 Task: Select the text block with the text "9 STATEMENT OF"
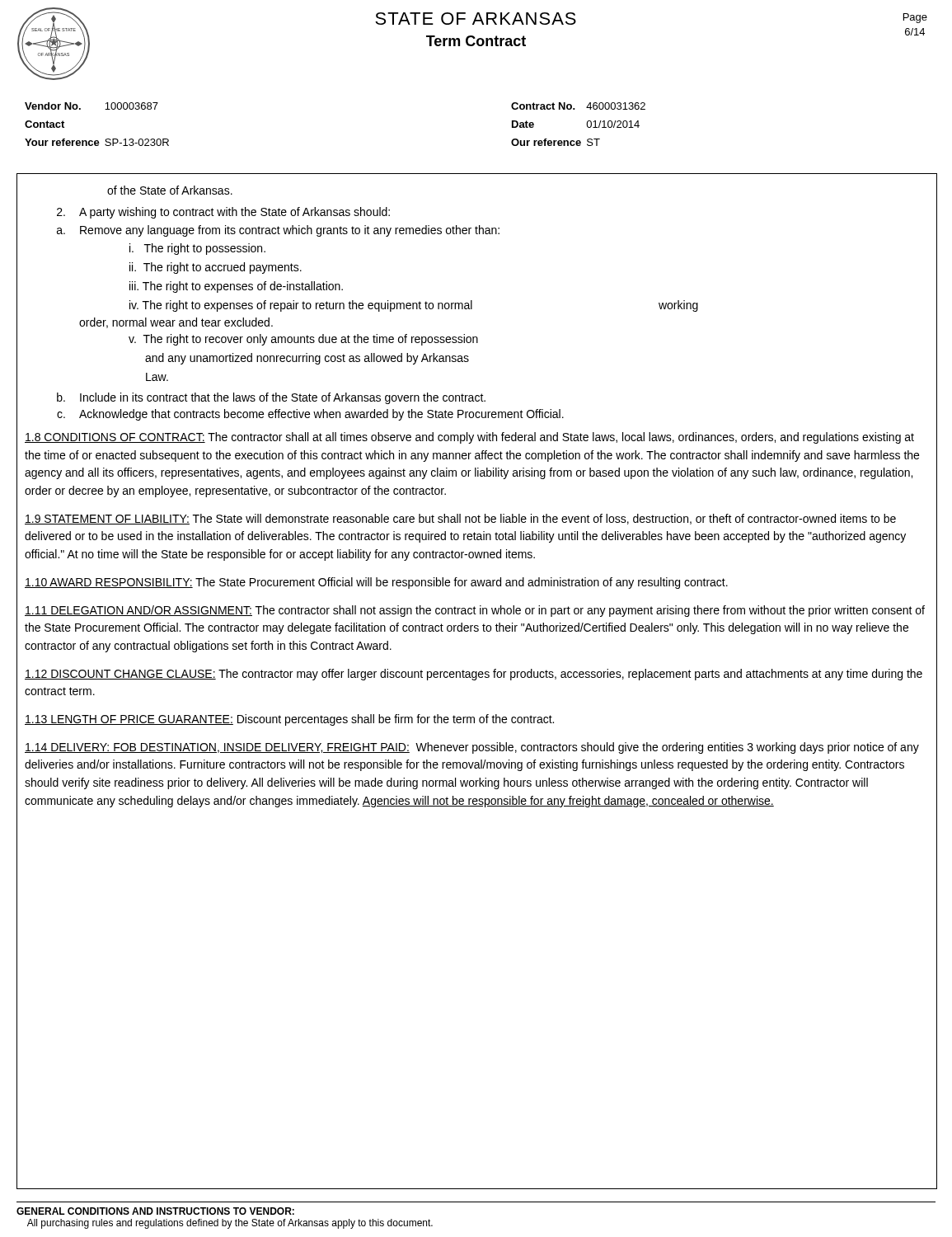pyautogui.click(x=465, y=536)
